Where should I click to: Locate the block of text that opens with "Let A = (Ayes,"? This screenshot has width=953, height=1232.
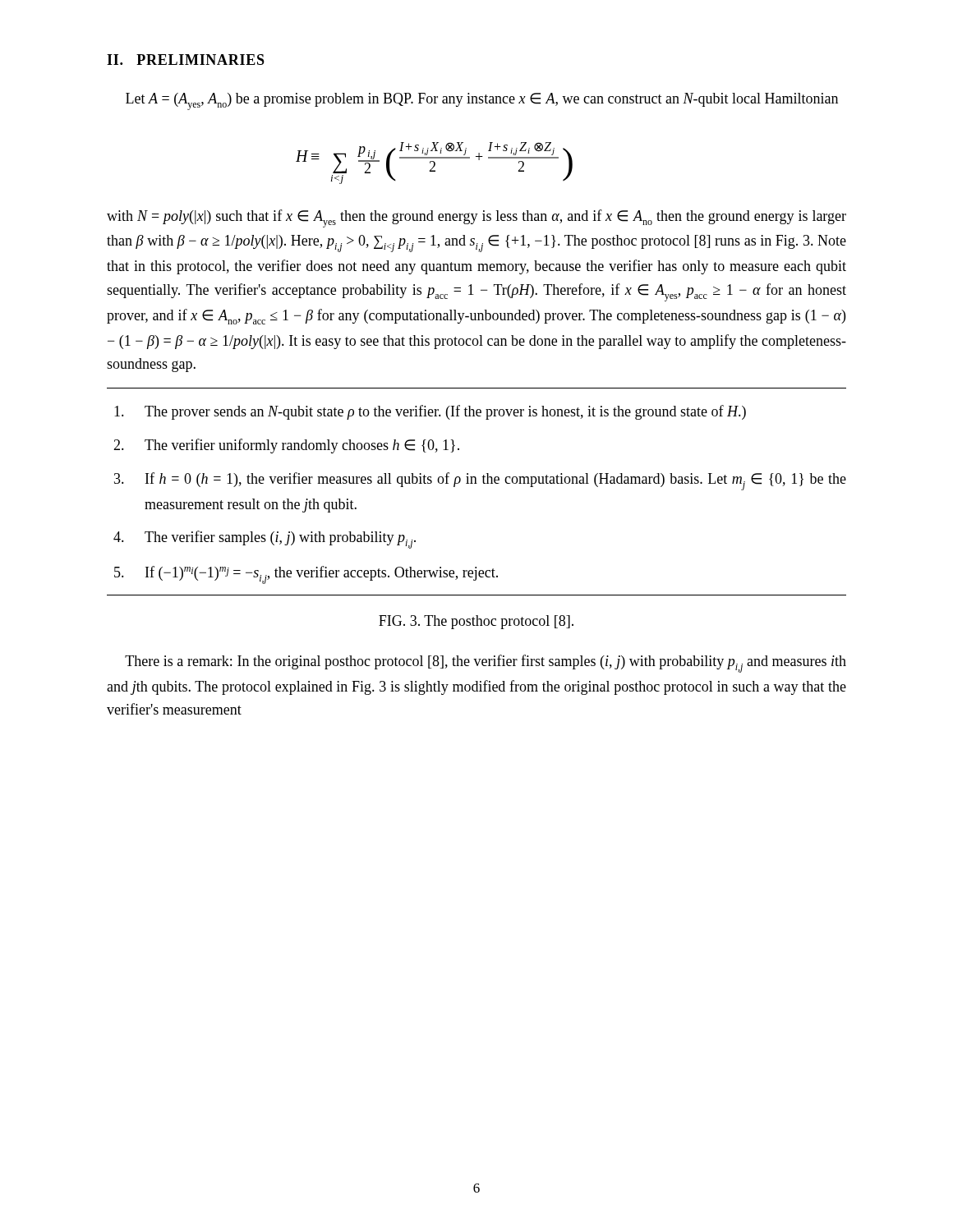pyautogui.click(x=473, y=100)
